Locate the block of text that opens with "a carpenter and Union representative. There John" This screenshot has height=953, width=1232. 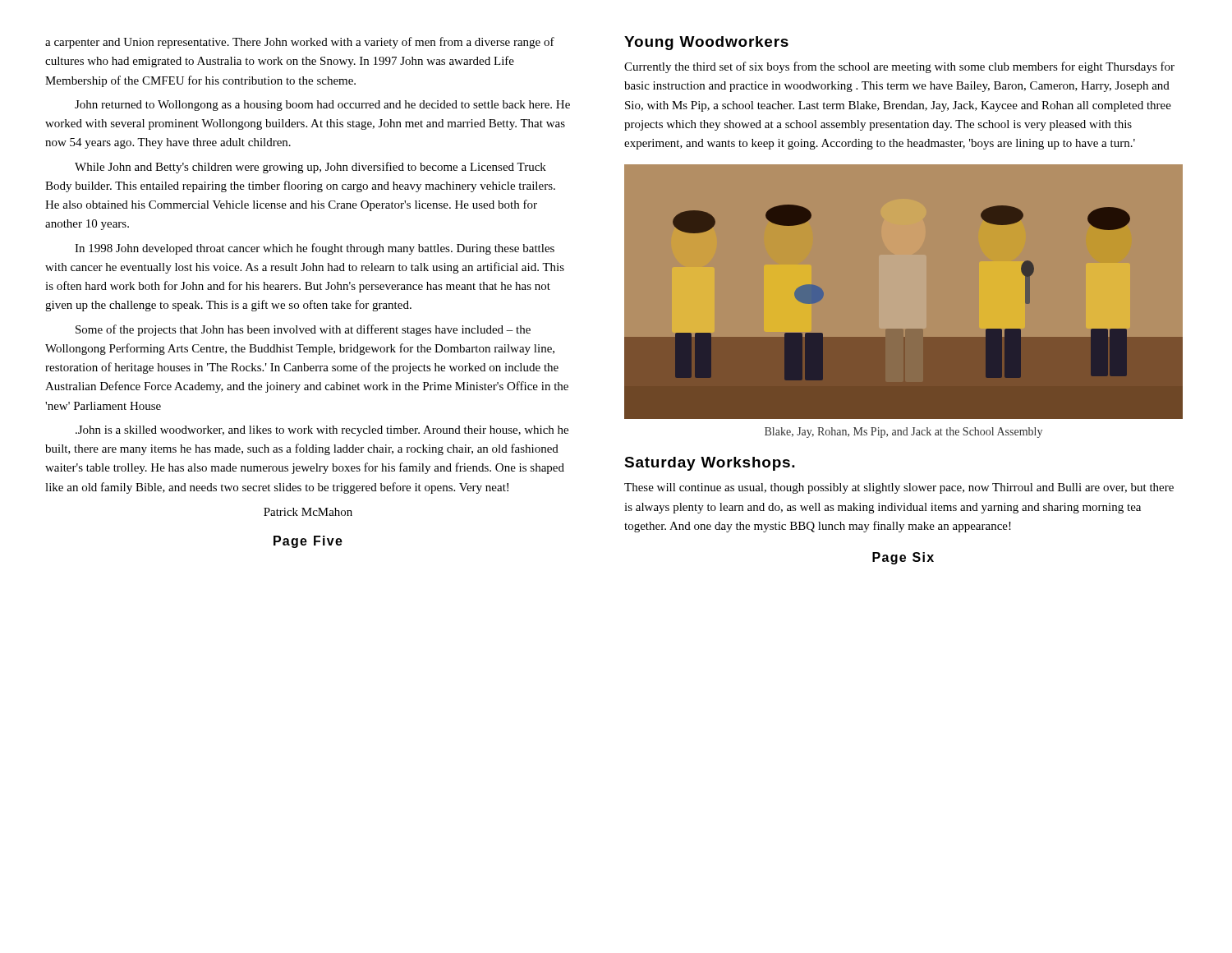pyautogui.click(x=308, y=265)
